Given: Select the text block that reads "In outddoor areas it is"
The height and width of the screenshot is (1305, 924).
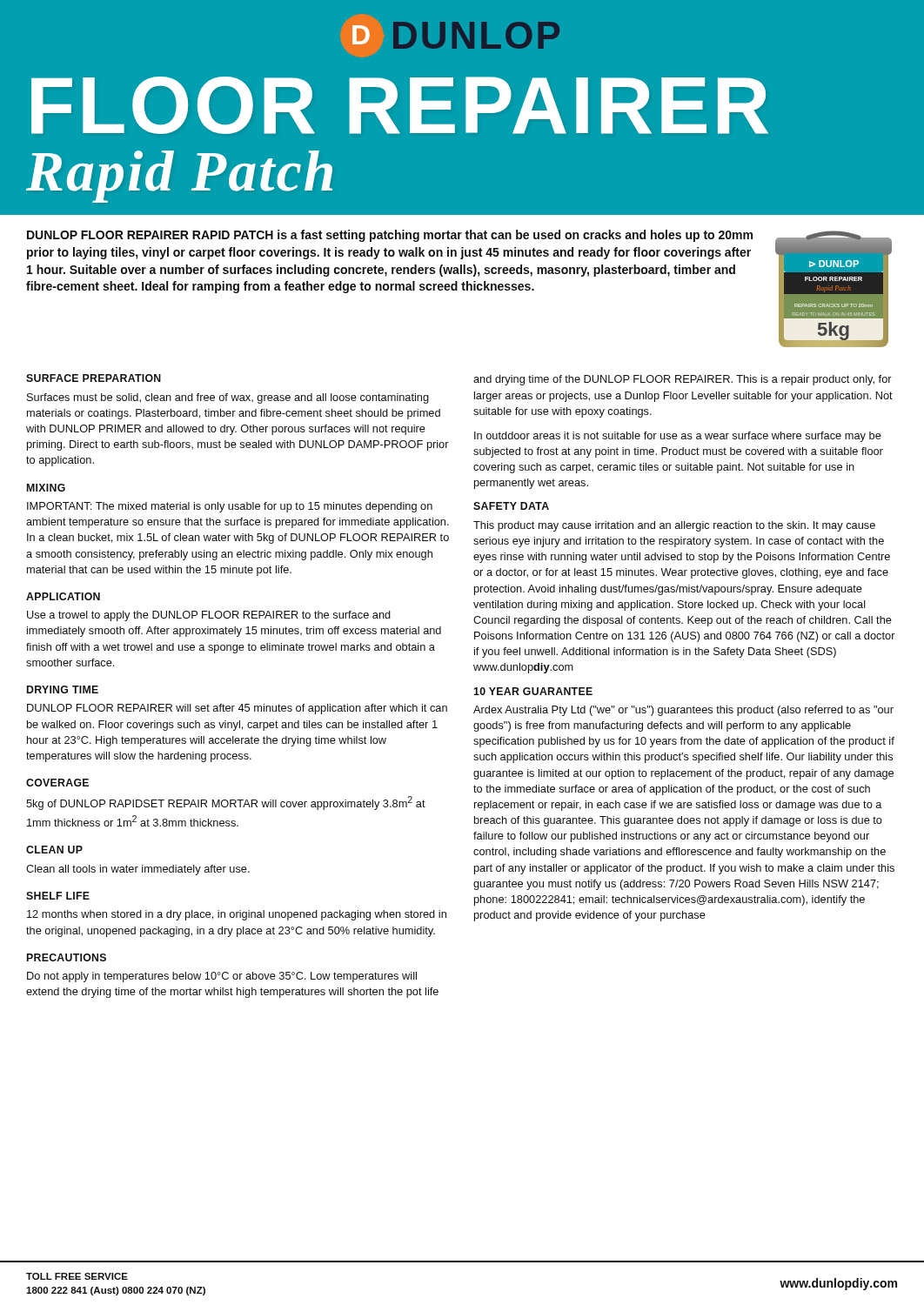Looking at the screenshot, I should 678,459.
